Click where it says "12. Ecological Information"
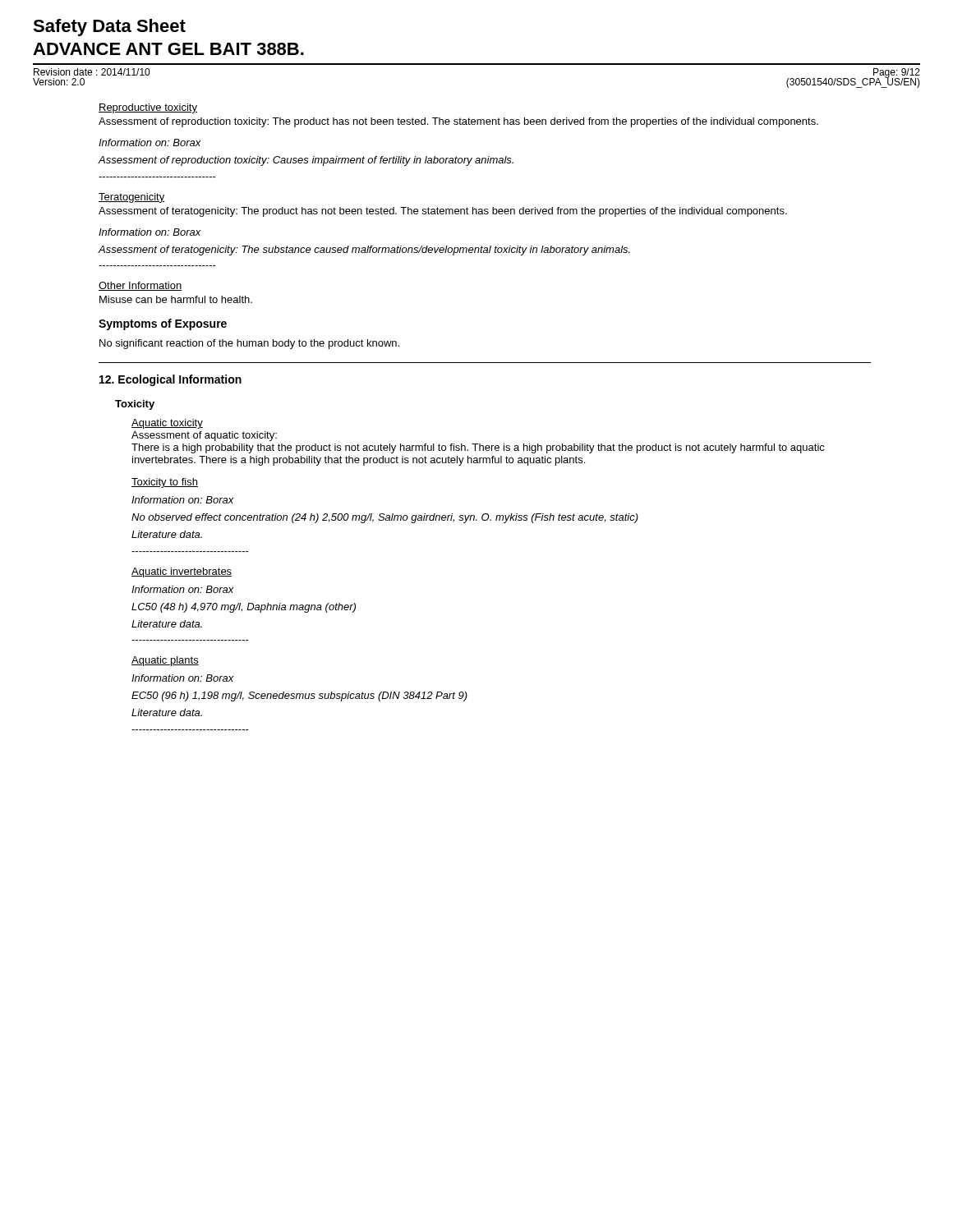This screenshot has width=953, height=1232. (x=170, y=380)
